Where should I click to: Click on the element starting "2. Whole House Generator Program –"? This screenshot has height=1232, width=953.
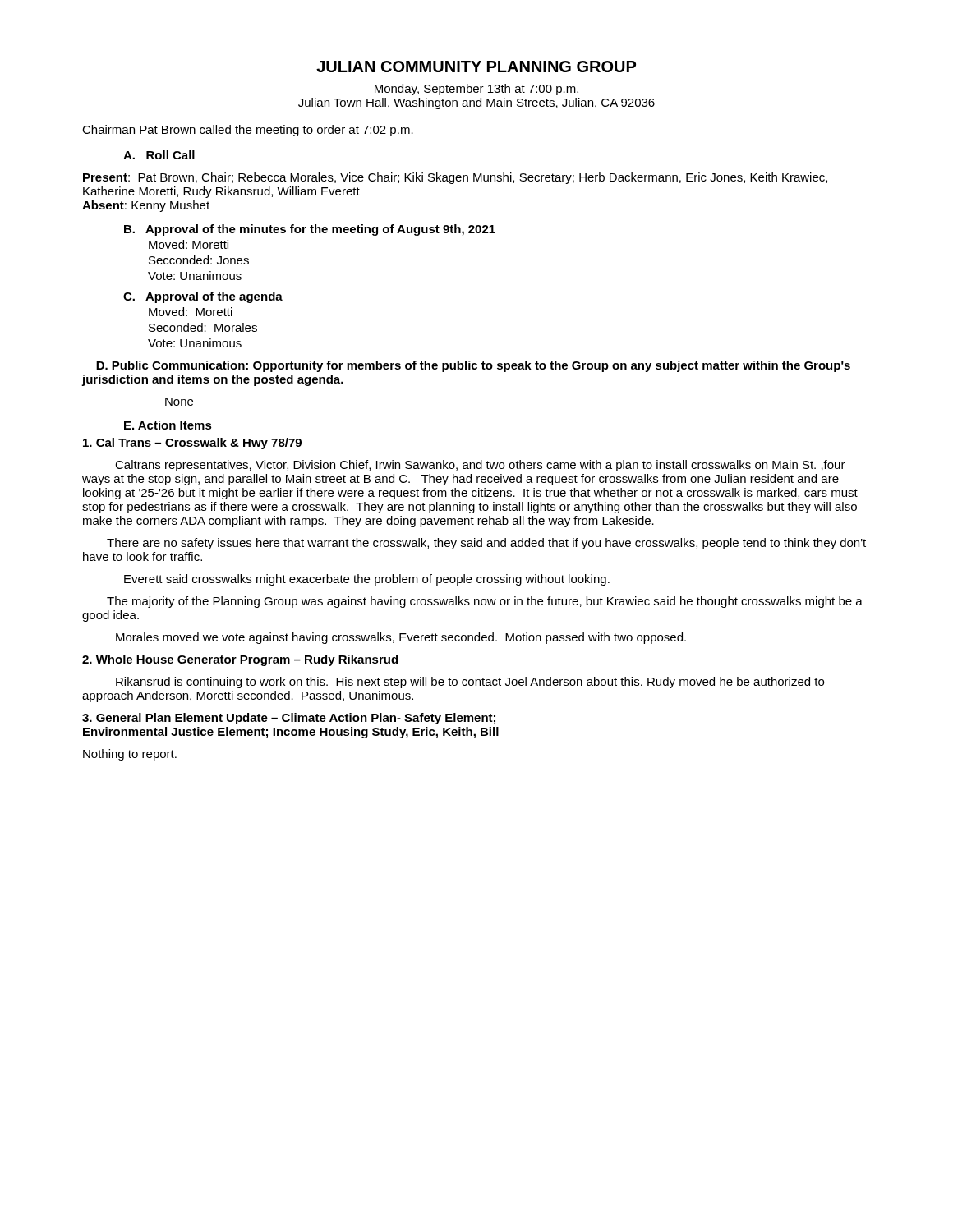[240, 659]
